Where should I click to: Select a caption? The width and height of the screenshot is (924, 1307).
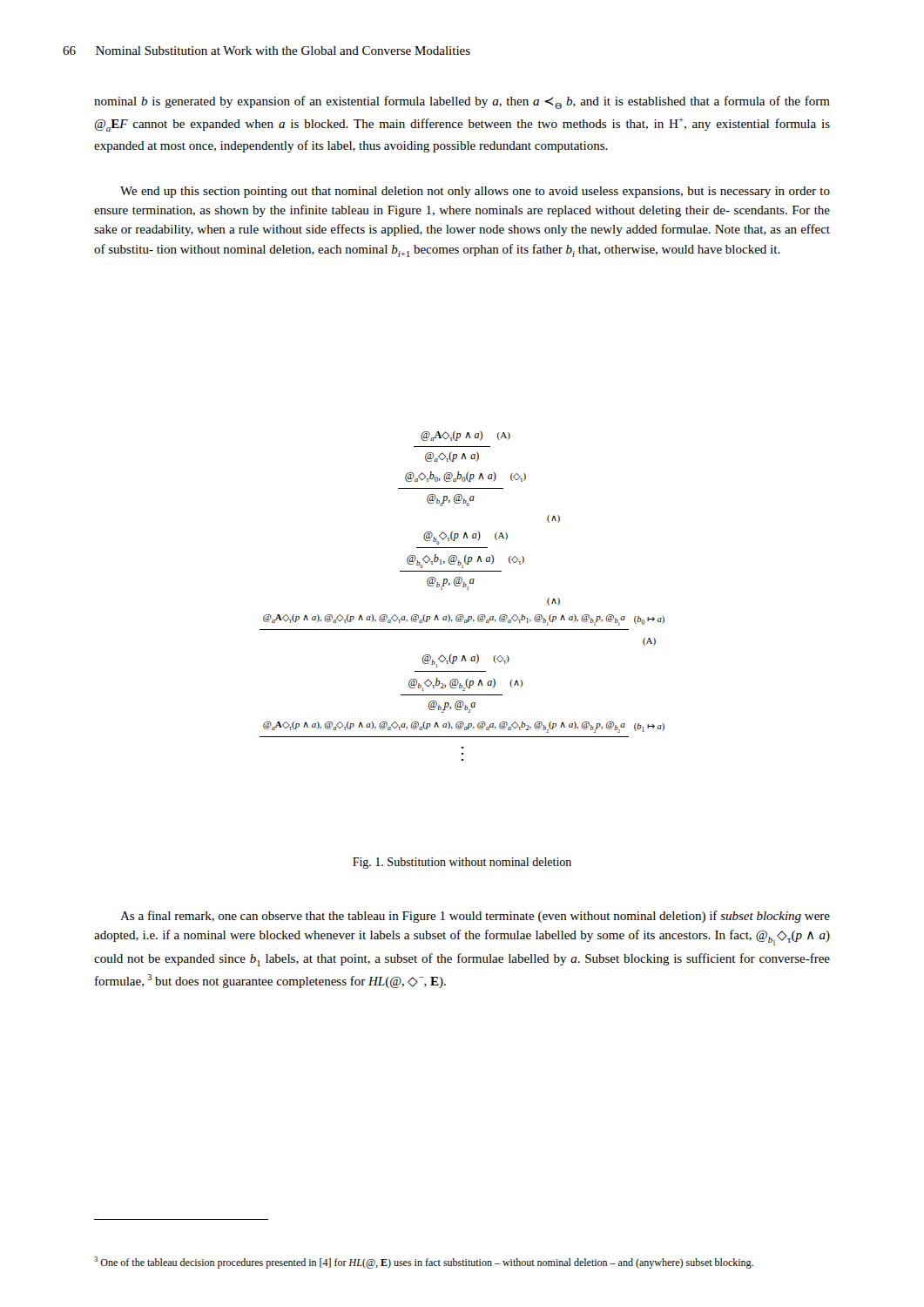[x=462, y=862]
